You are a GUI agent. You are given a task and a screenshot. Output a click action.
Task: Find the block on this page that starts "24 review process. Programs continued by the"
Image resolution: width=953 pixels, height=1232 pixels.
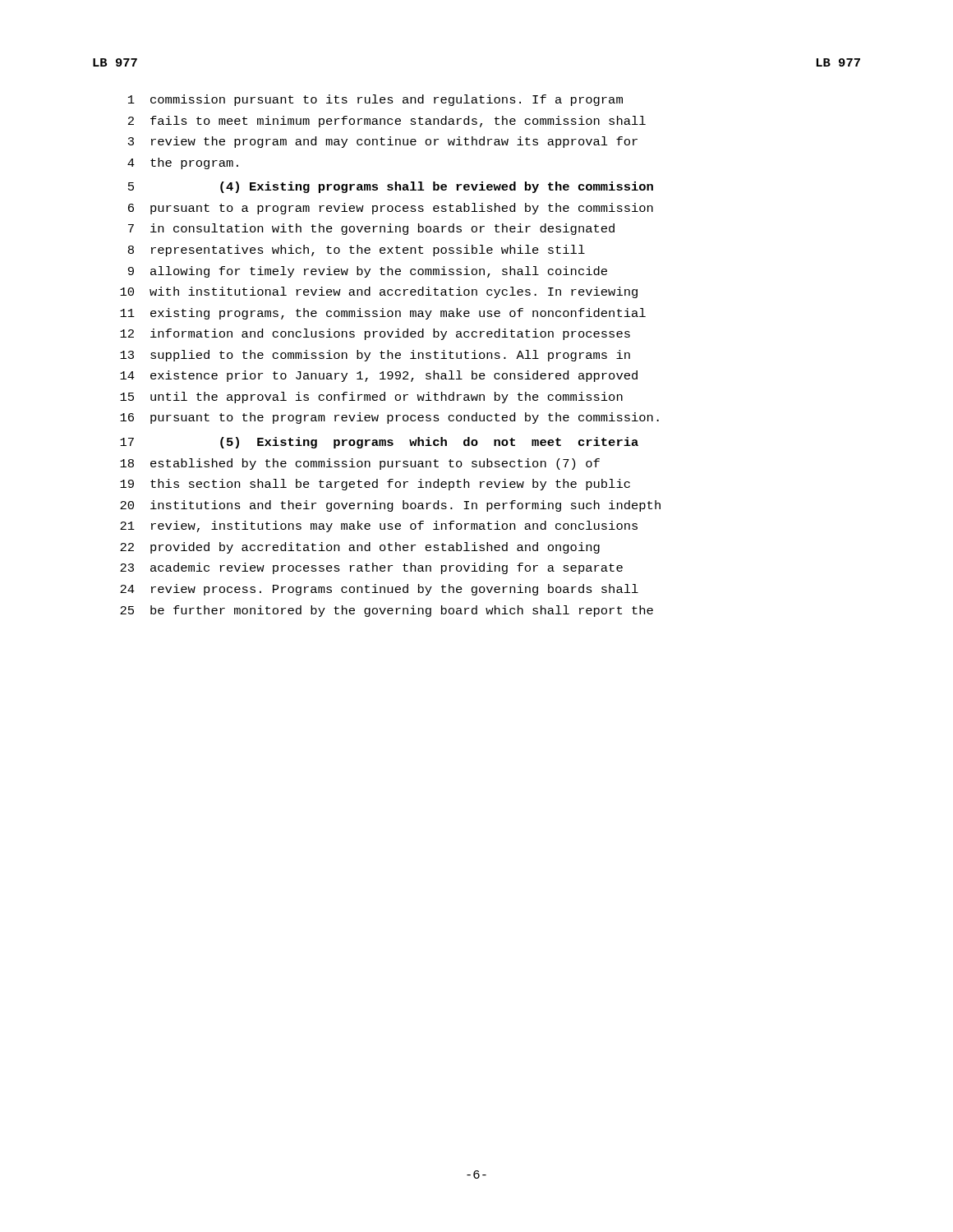point(476,590)
